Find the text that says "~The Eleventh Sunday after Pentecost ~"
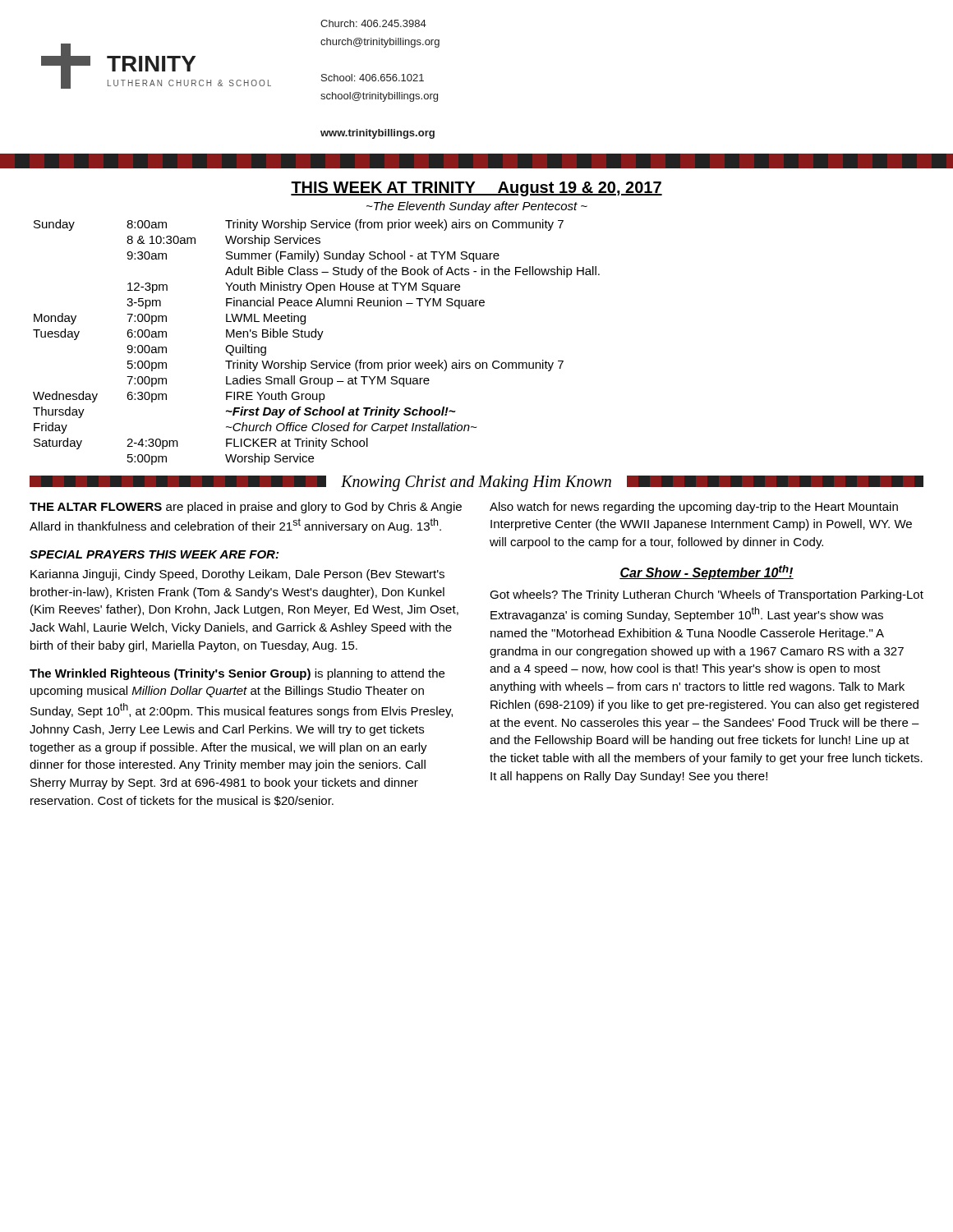953x1232 pixels. [476, 205]
